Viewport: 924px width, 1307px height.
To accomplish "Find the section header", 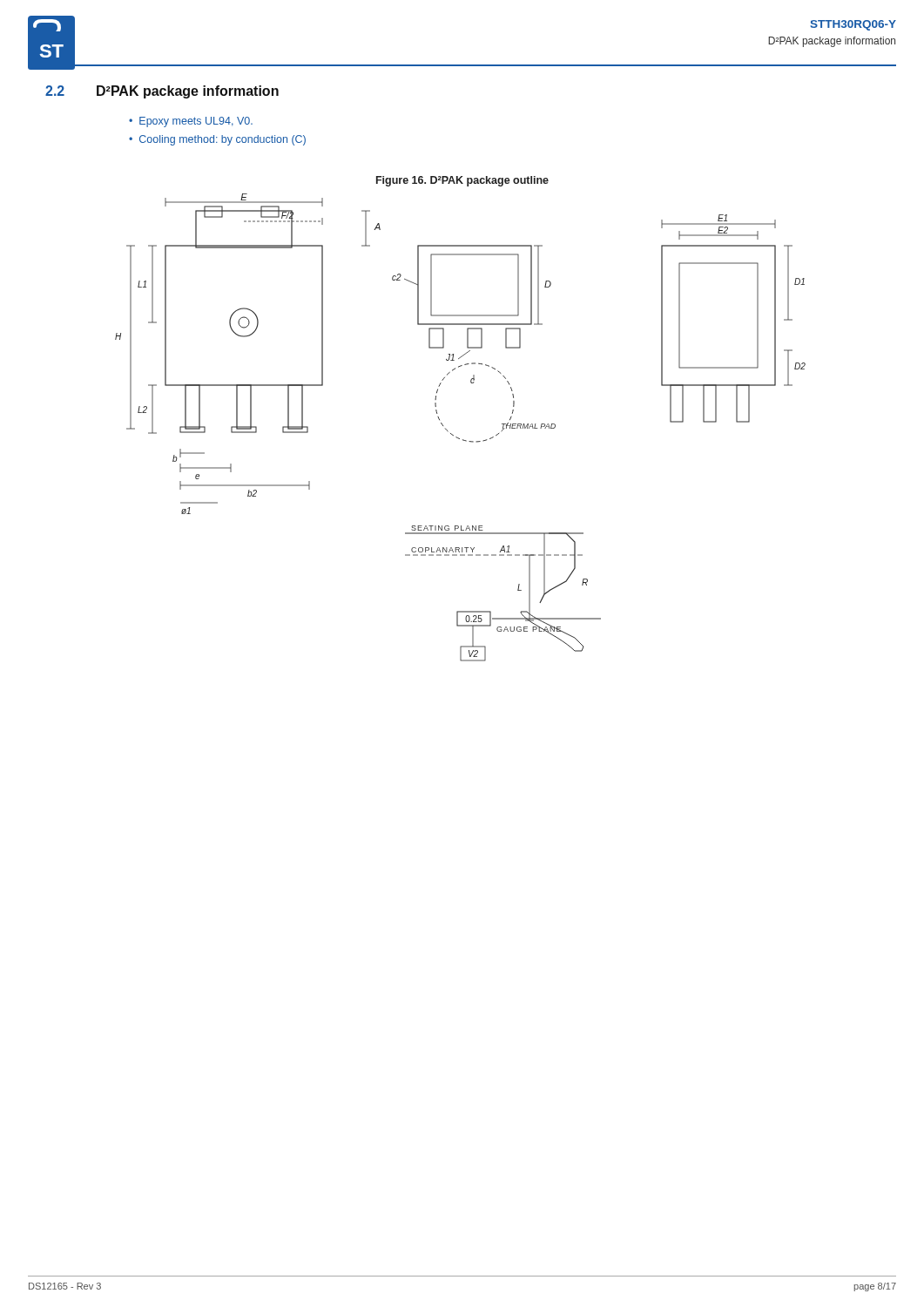I will click(55, 91).
